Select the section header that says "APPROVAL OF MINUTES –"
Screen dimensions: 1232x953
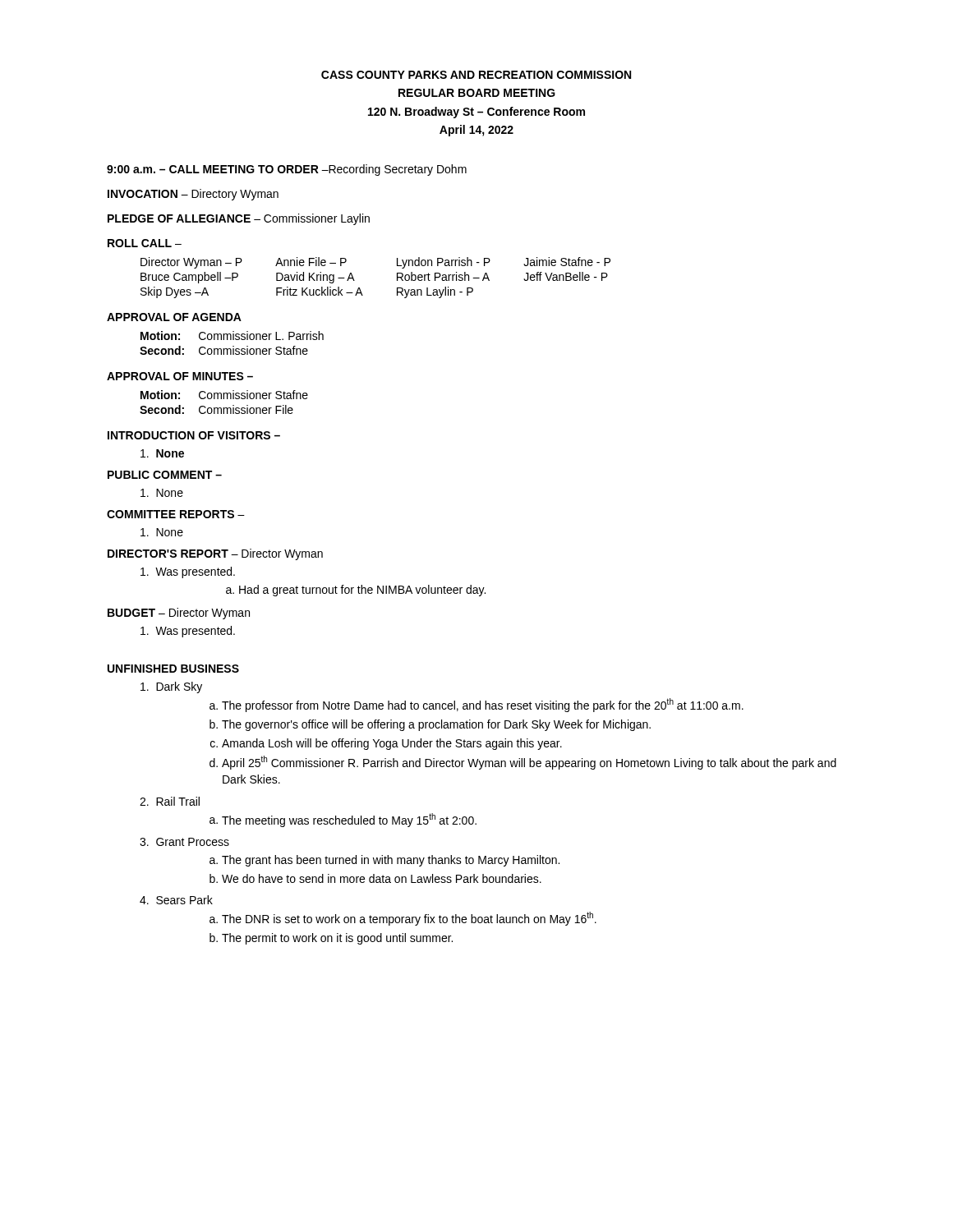(x=180, y=376)
